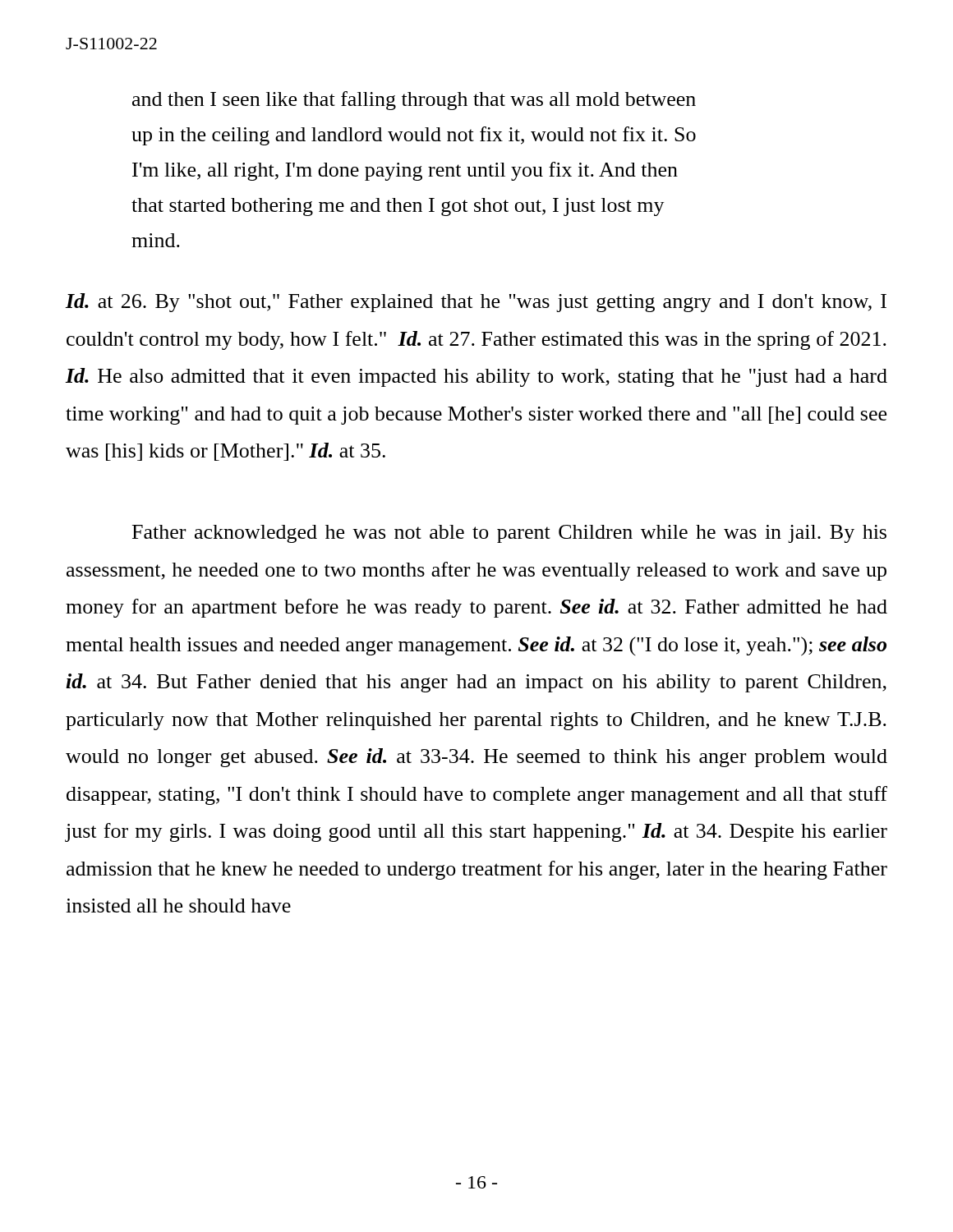Select the text starting "Id. at 26. By "shot"

point(476,376)
